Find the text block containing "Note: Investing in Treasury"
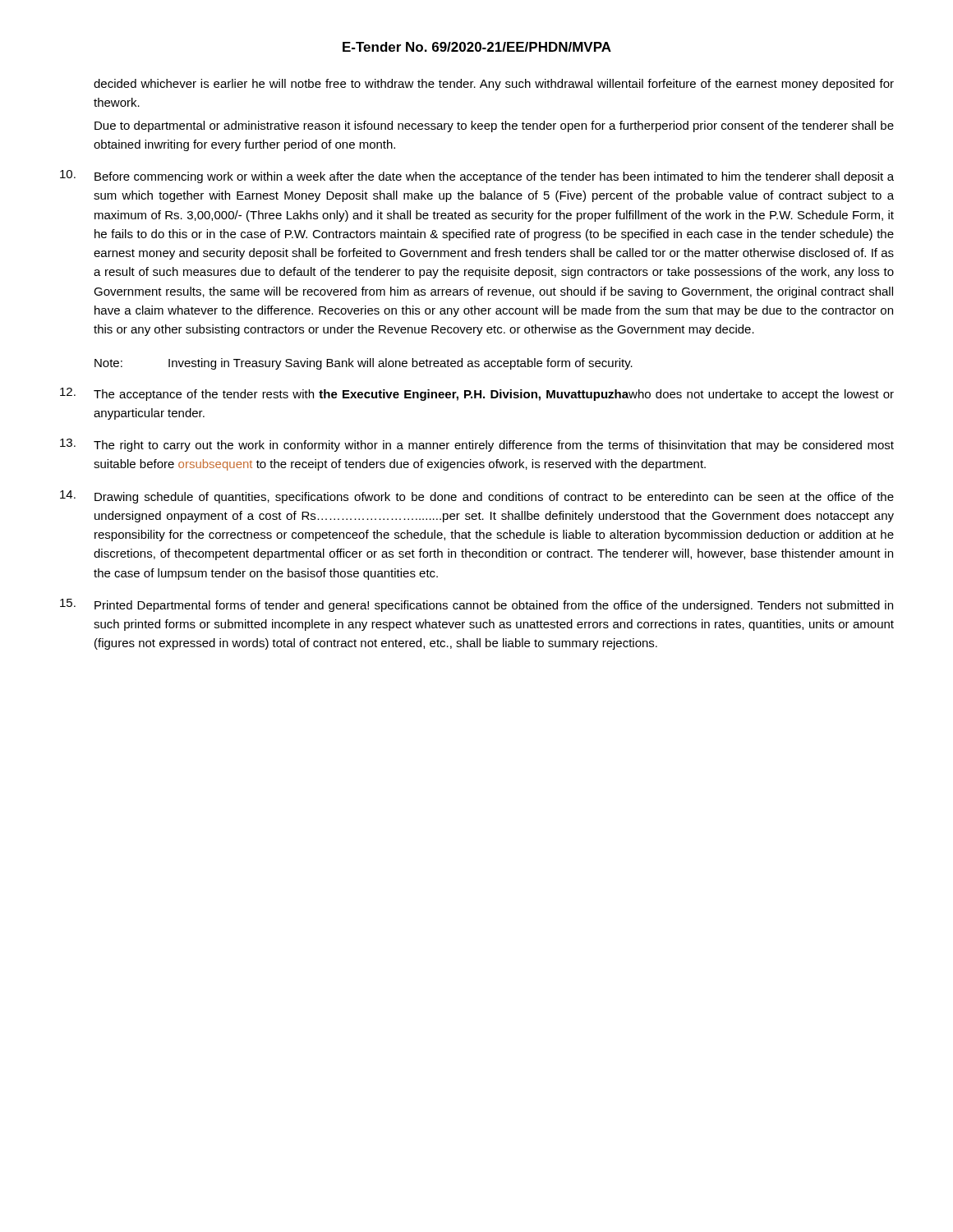The width and height of the screenshot is (953, 1232). (x=494, y=363)
